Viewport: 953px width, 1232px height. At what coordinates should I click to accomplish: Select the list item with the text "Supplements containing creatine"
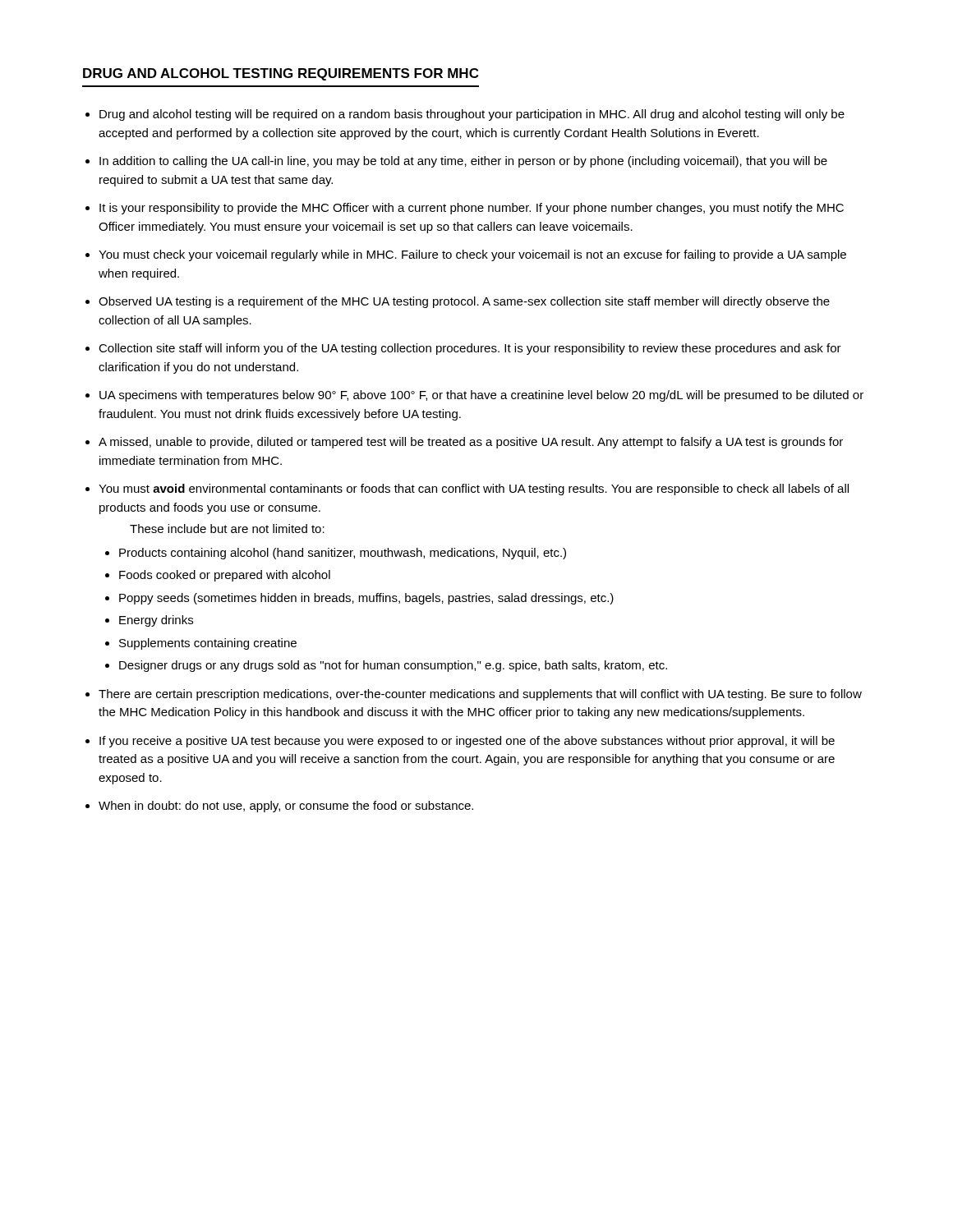click(208, 642)
